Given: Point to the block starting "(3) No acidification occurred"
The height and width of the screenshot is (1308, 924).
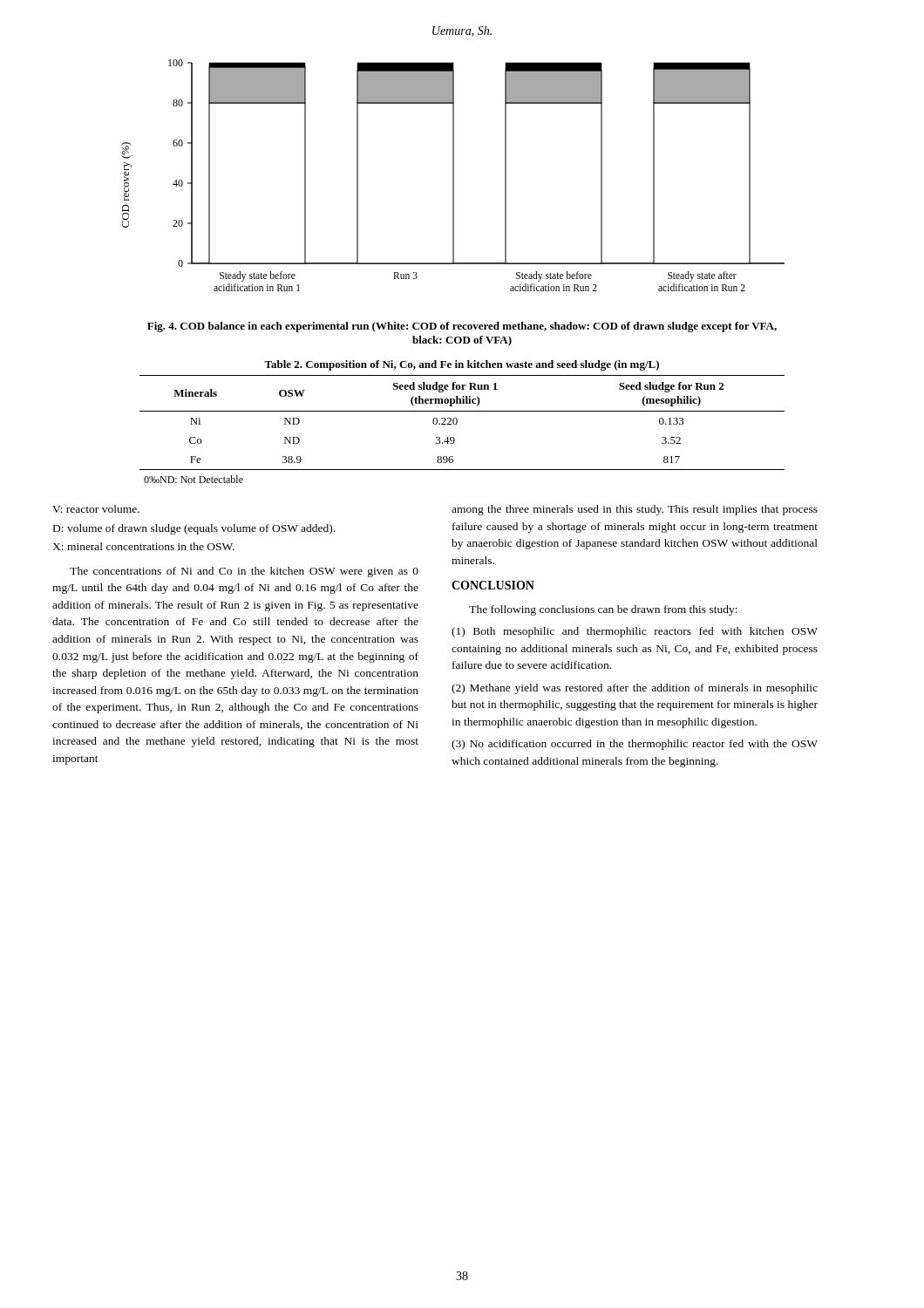Looking at the screenshot, I should [x=635, y=752].
